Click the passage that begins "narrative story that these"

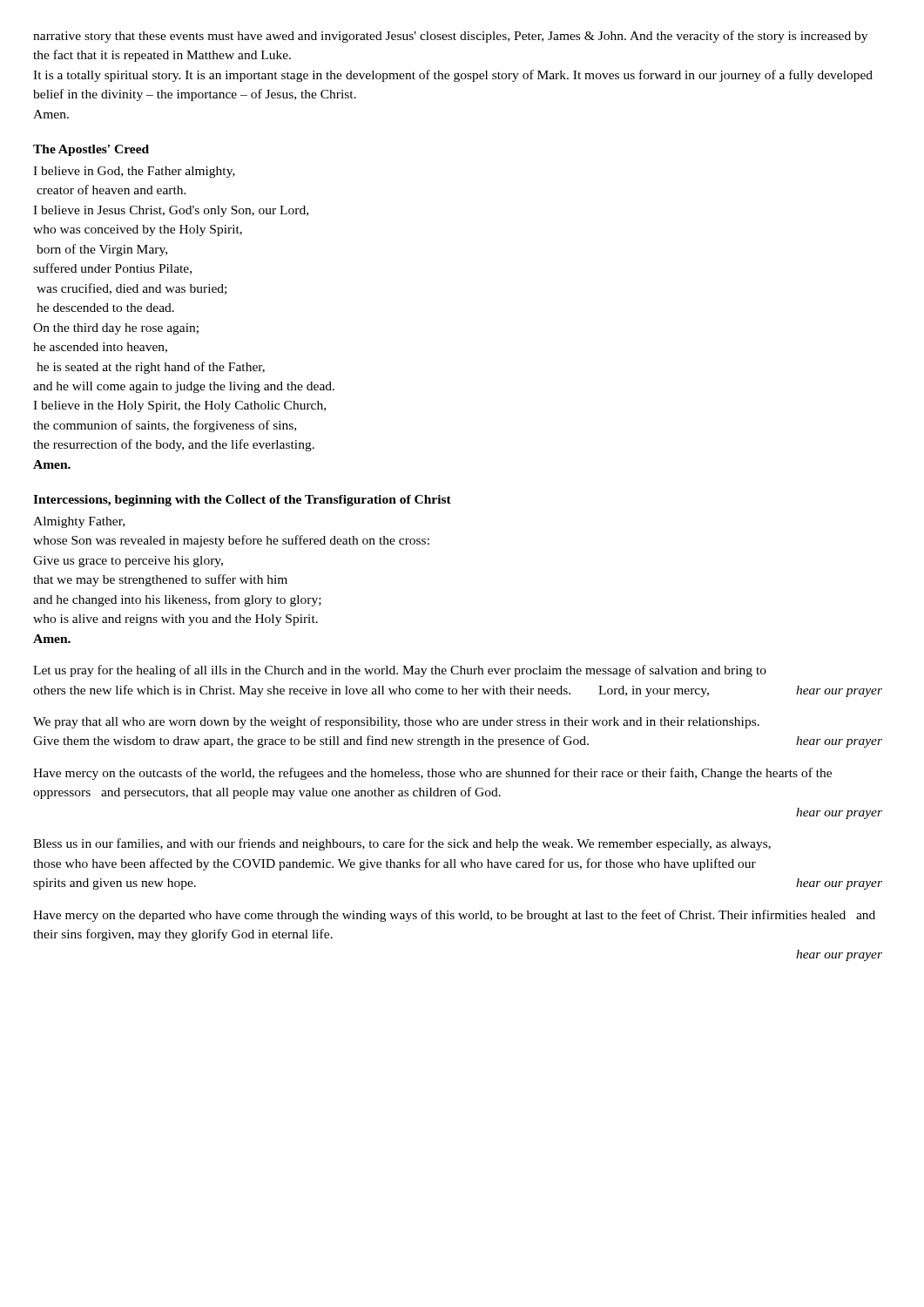[453, 74]
